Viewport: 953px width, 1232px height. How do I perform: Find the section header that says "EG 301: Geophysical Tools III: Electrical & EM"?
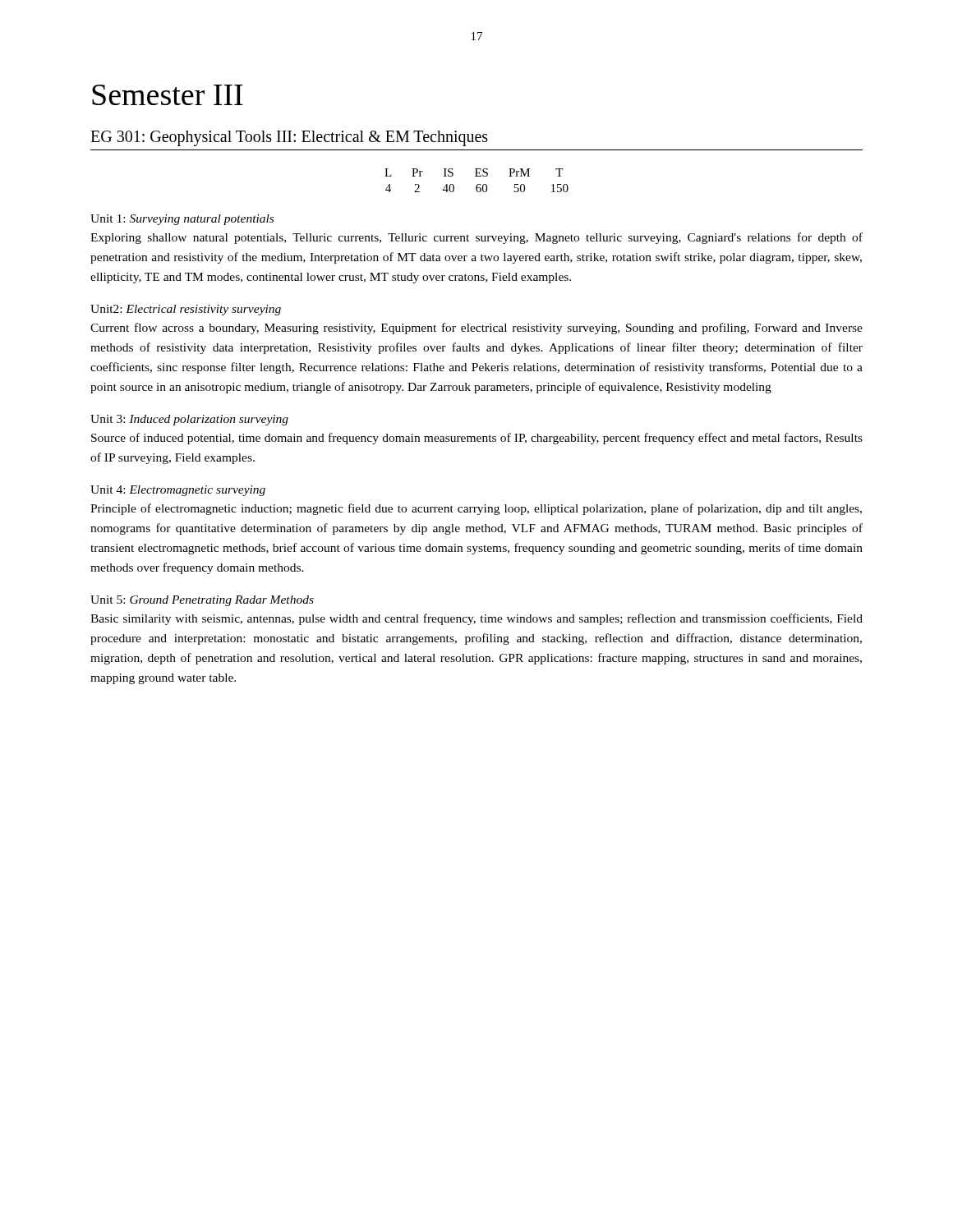289,136
